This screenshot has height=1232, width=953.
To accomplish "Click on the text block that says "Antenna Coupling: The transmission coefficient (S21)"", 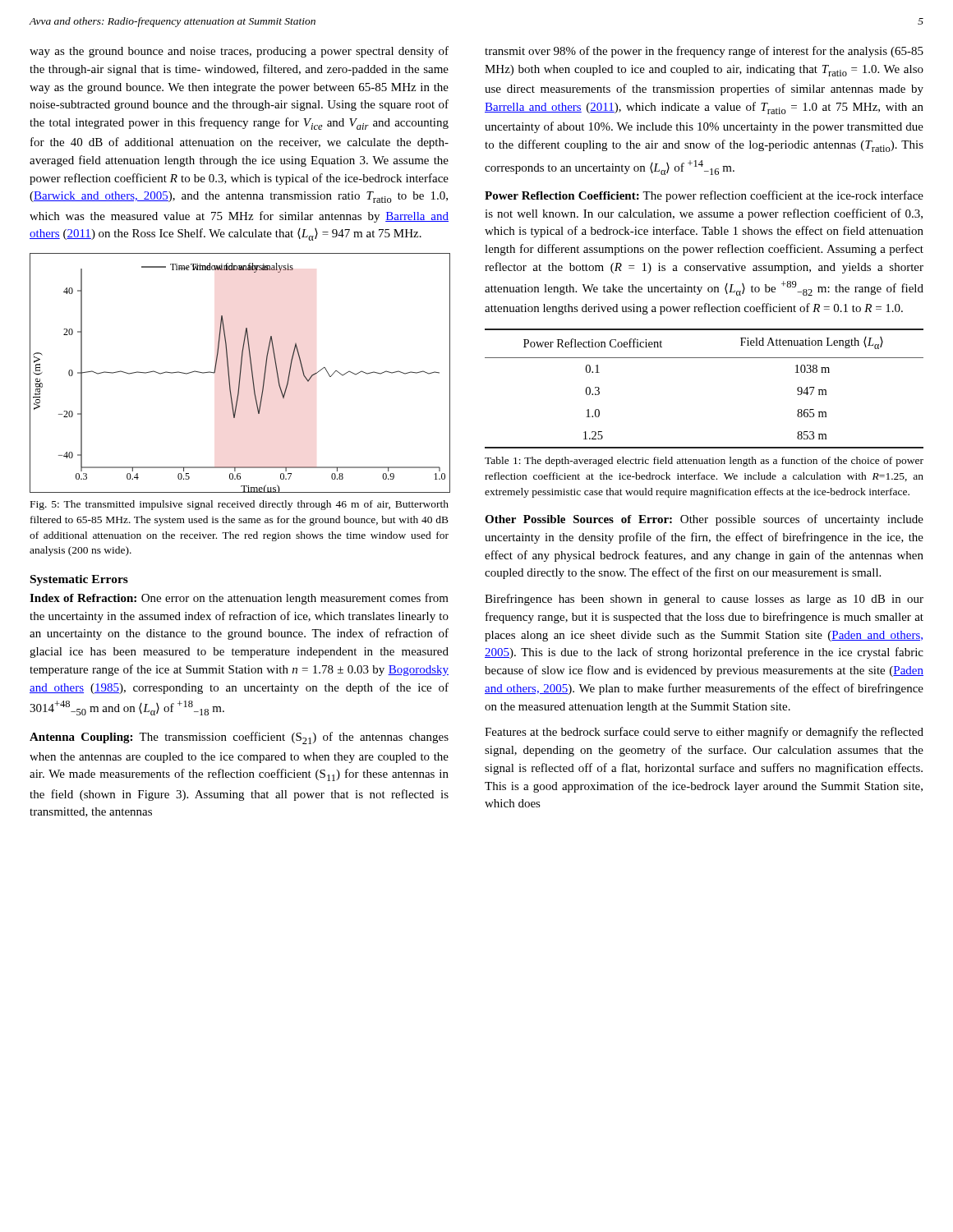I will pyautogui.click(x=239, y=774).
